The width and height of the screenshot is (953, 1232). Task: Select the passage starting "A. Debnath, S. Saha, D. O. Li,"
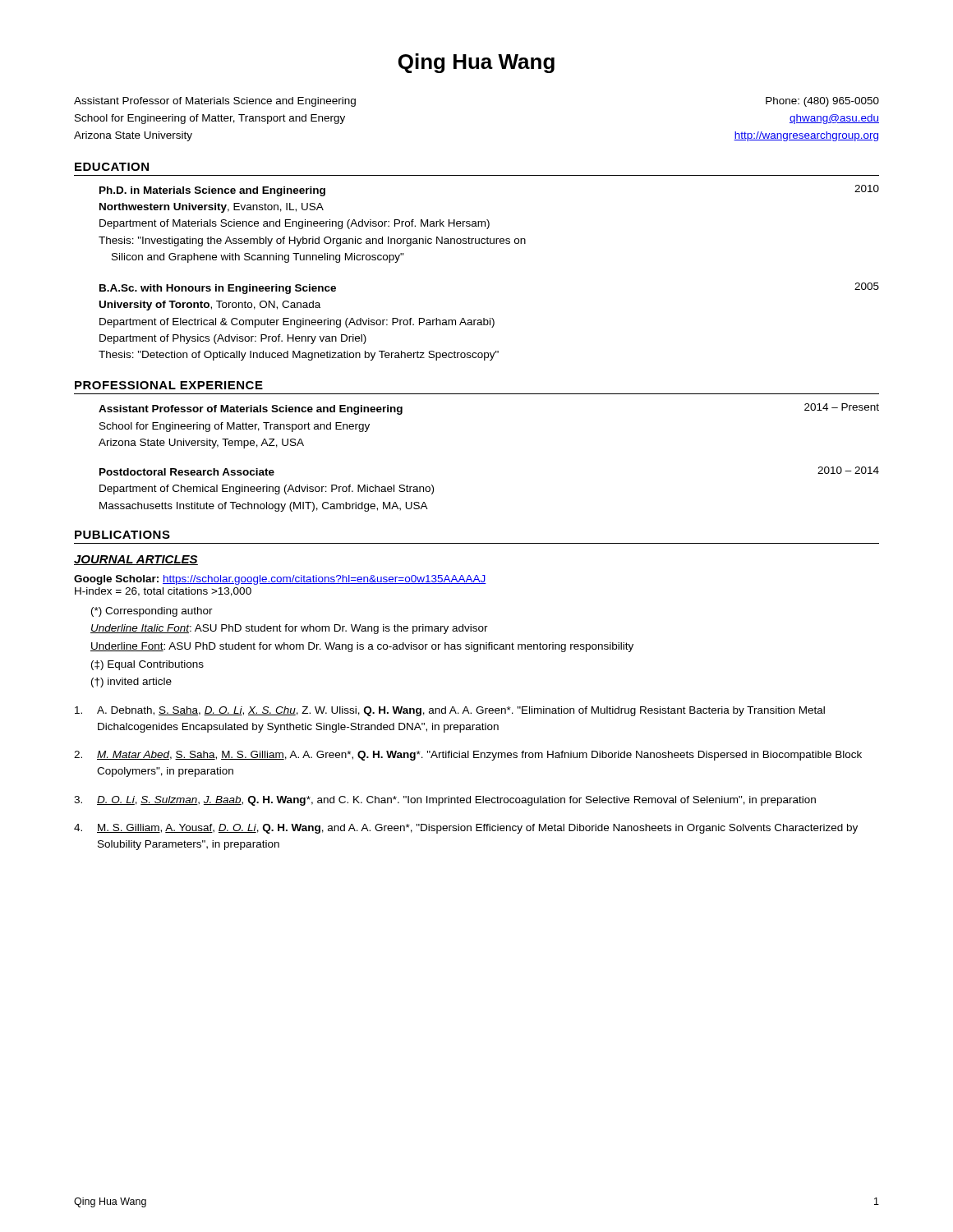tap(476, 719)
